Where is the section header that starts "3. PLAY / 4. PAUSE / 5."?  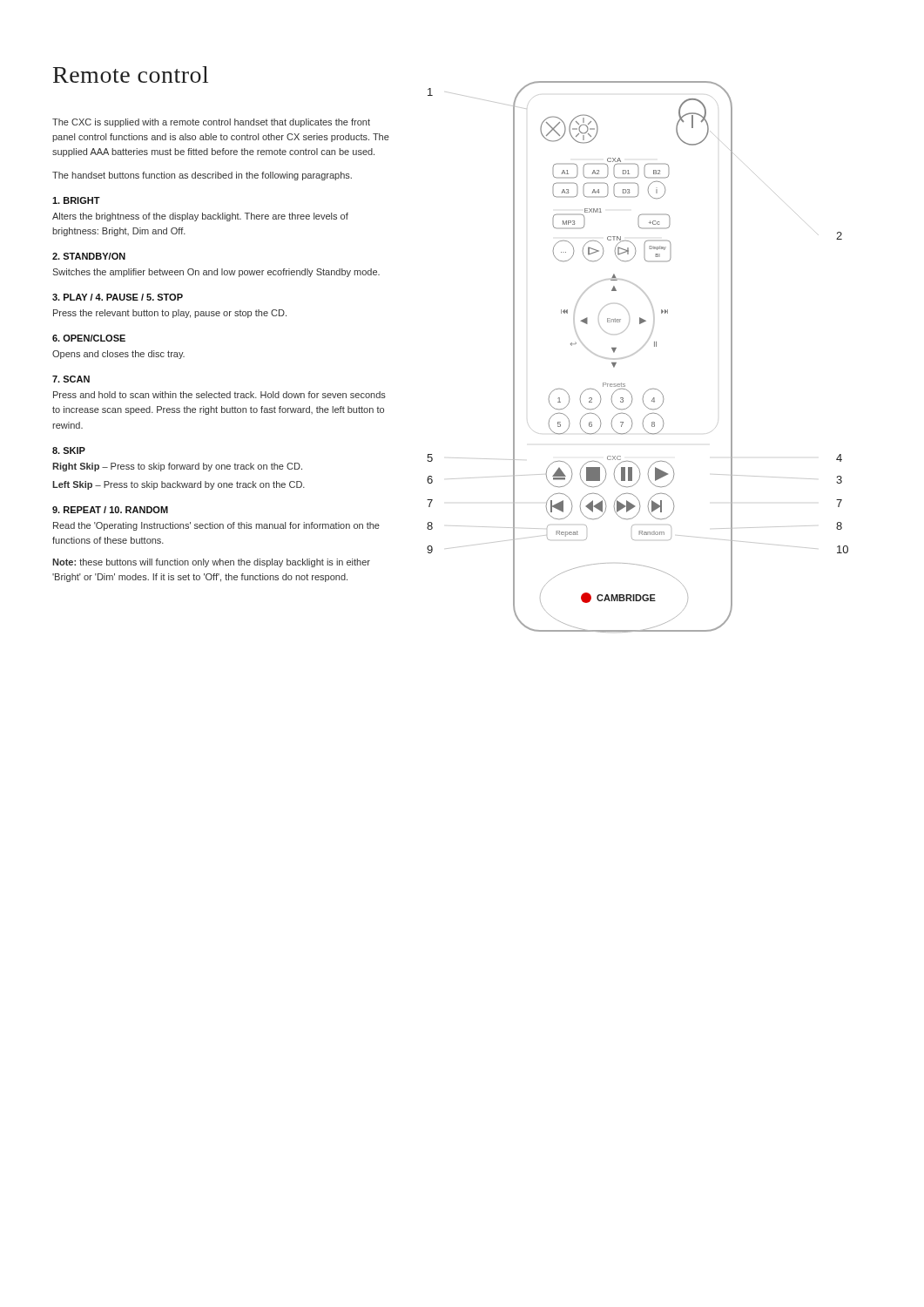(118, 297)
